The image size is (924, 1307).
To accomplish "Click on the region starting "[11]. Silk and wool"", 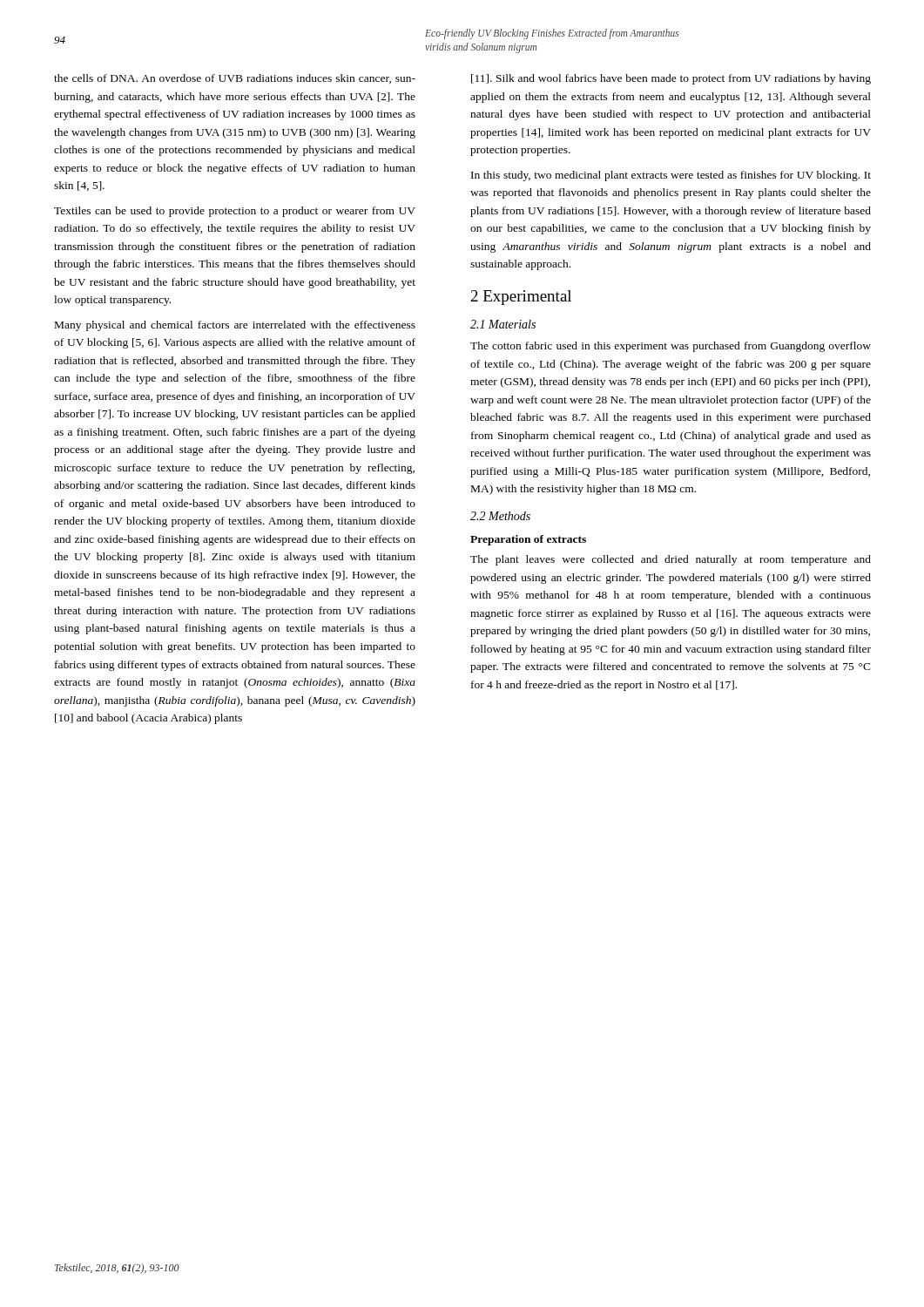I will pos(671,114).
